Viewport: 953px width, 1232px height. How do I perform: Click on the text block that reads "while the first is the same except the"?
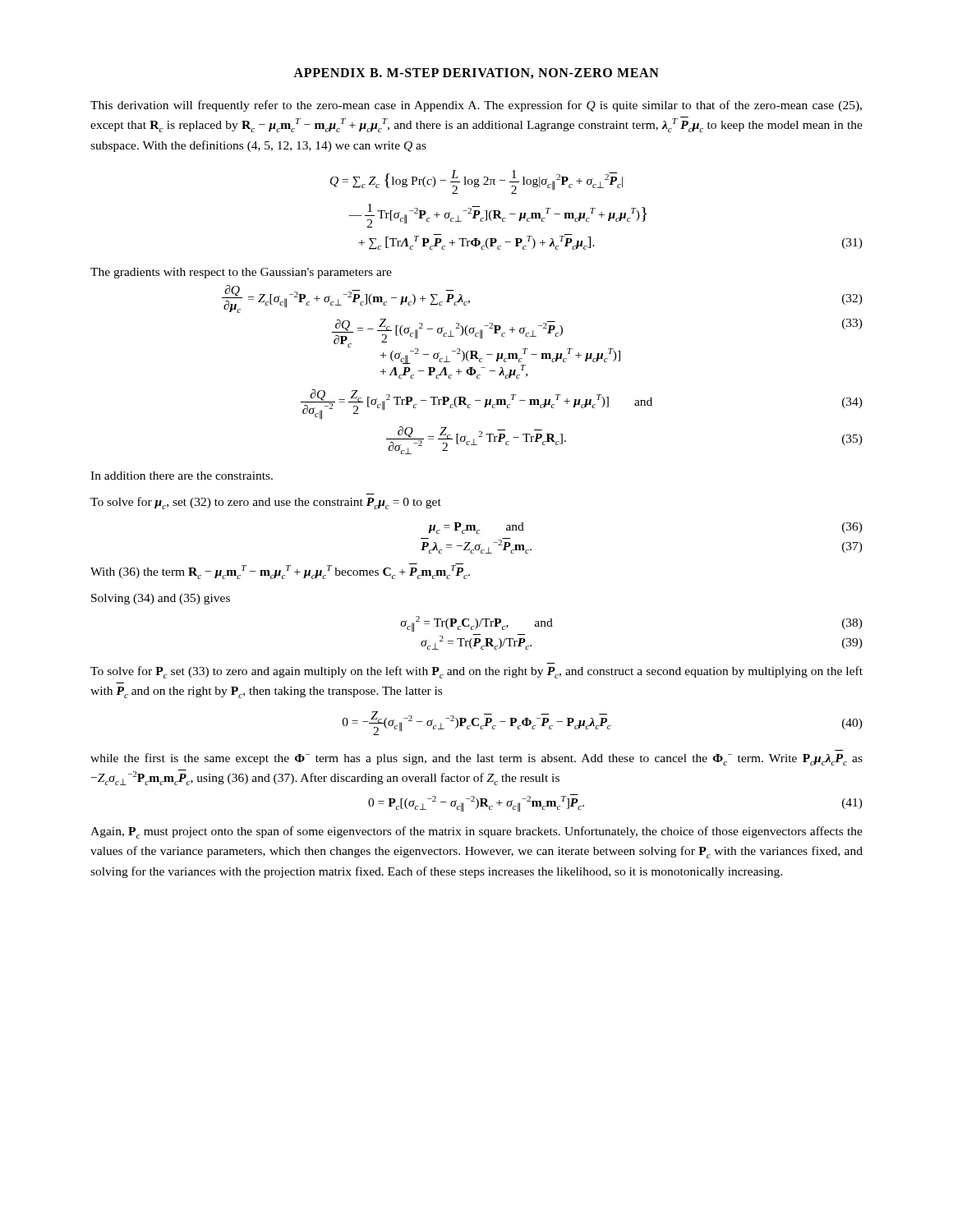pyautogui.click(x=476, y=768)
